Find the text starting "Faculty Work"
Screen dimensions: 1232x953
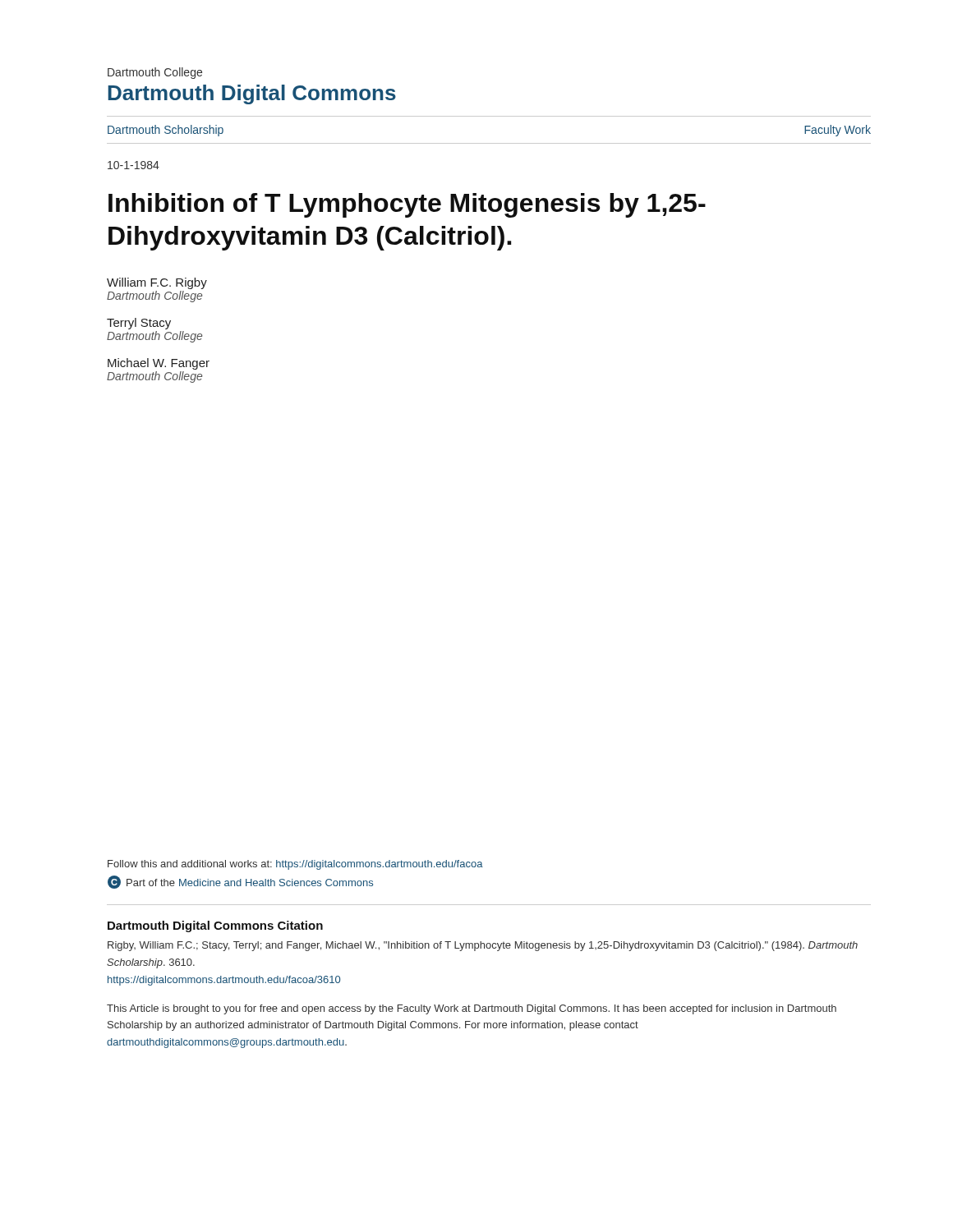pos(837,130)
